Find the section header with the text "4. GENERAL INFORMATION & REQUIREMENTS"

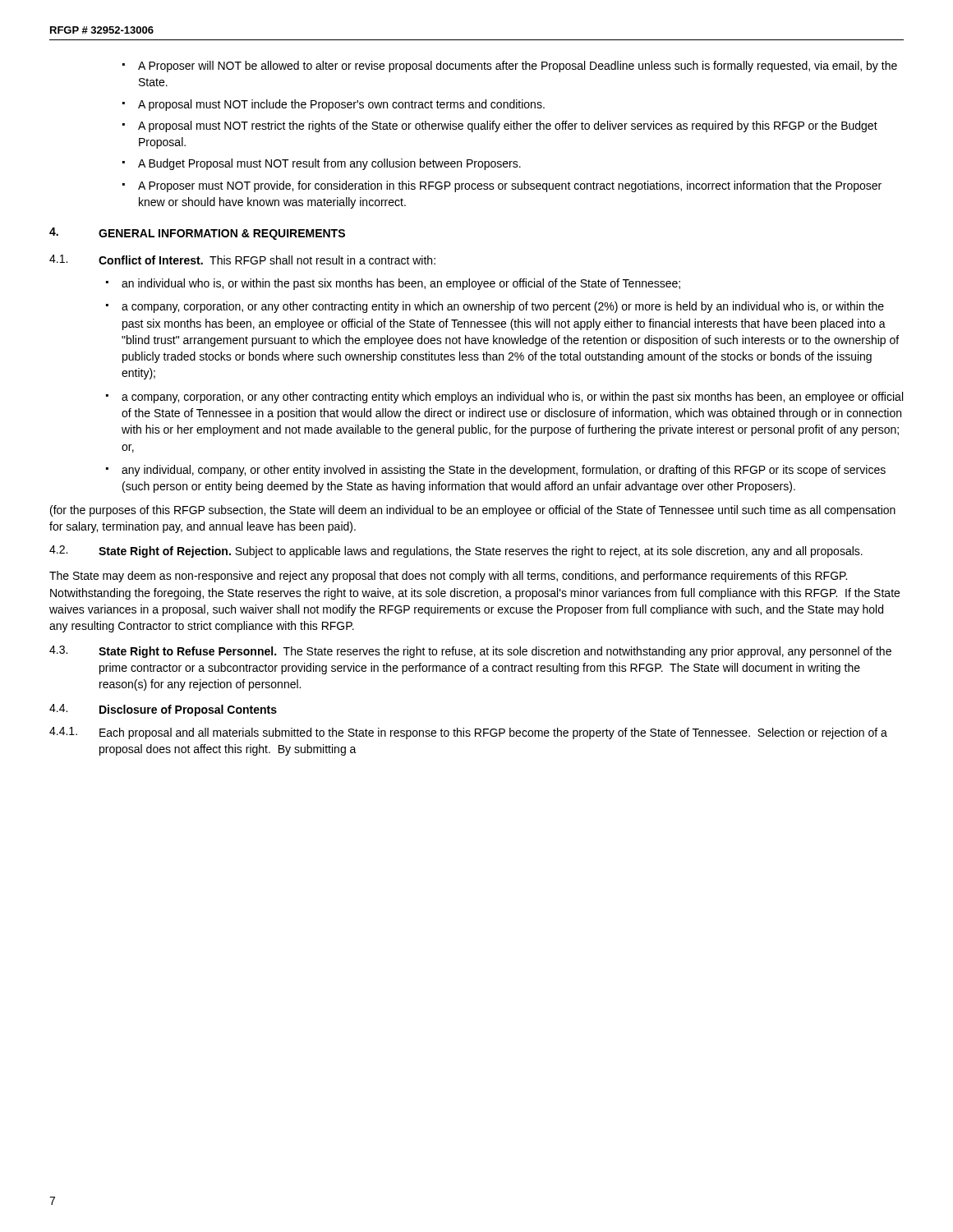coord(197,234)
